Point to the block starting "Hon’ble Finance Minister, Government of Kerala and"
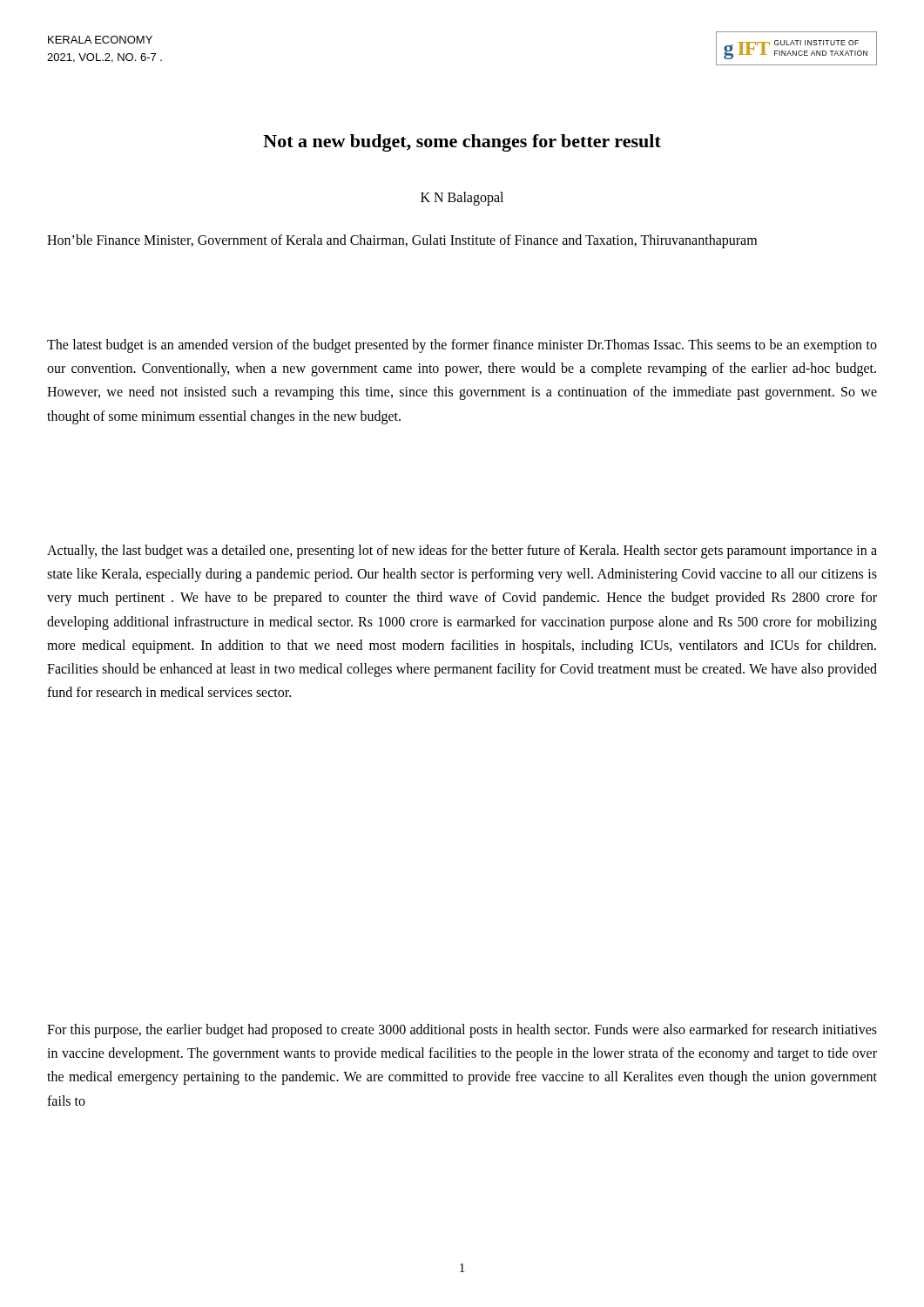This screenshot has height=1307, width=924. click(x=402, y=240)
